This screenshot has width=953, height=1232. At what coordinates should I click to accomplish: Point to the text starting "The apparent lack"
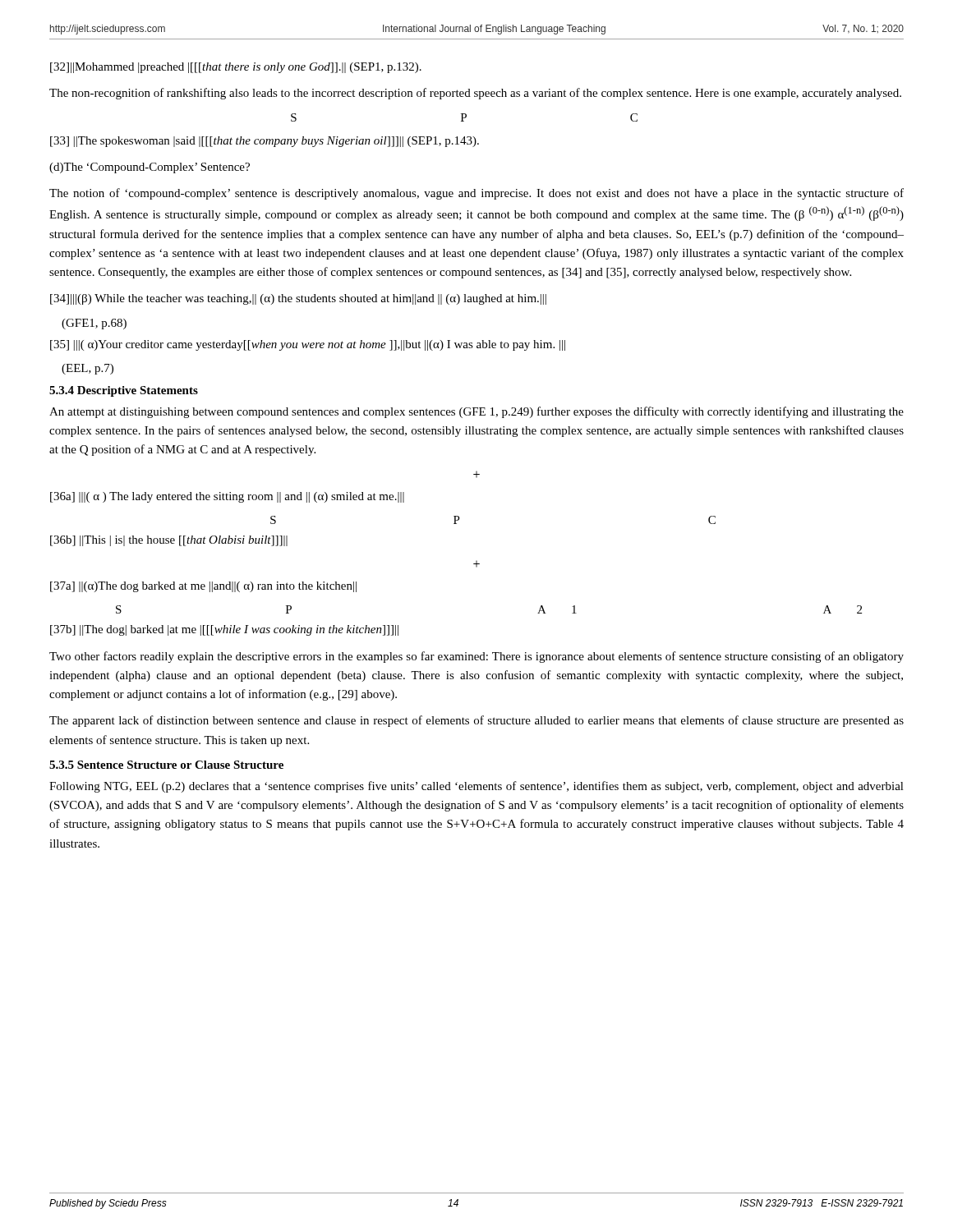tap(476, 730)
